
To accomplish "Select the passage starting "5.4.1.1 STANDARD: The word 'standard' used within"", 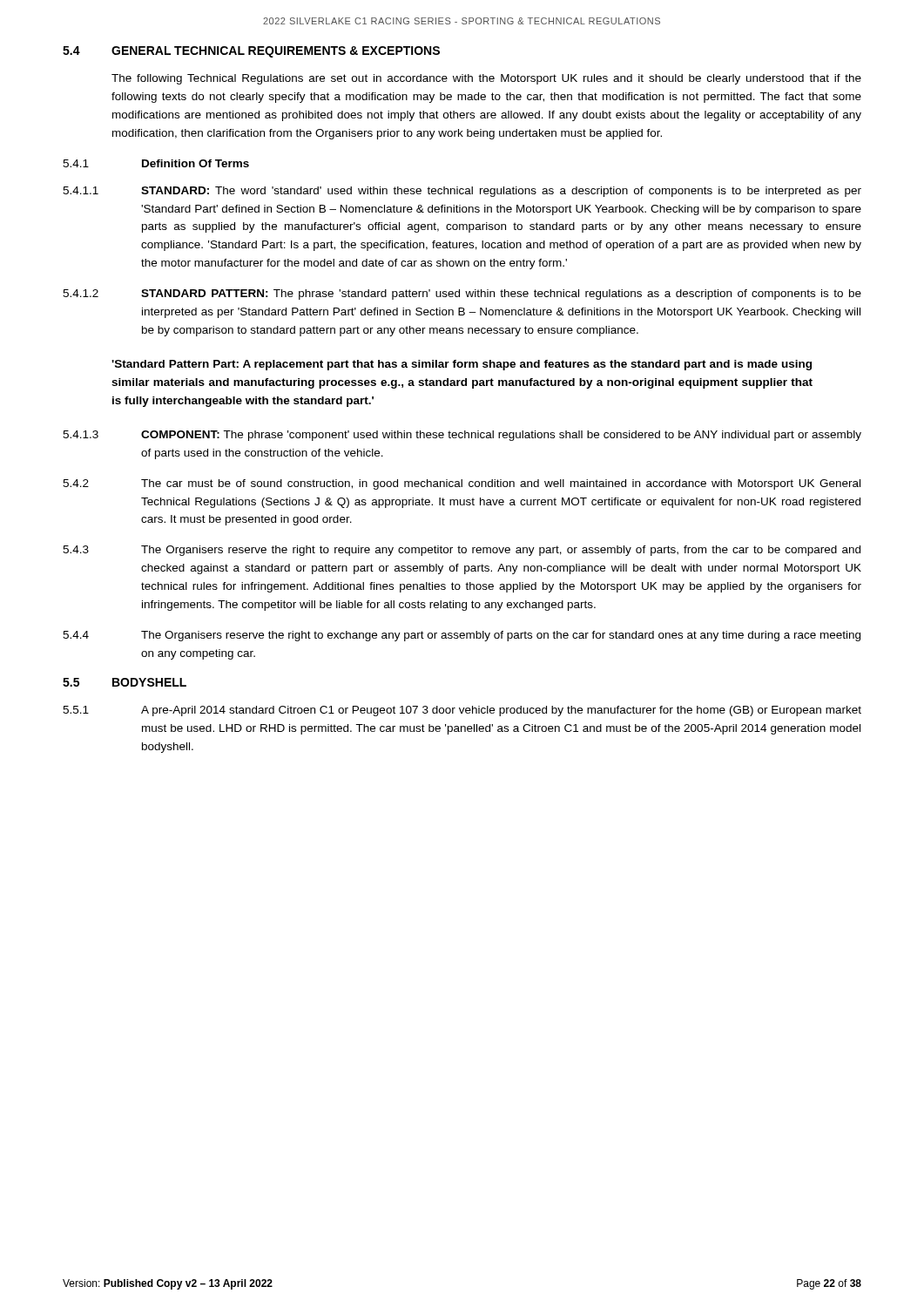I will tap(462, 227).
